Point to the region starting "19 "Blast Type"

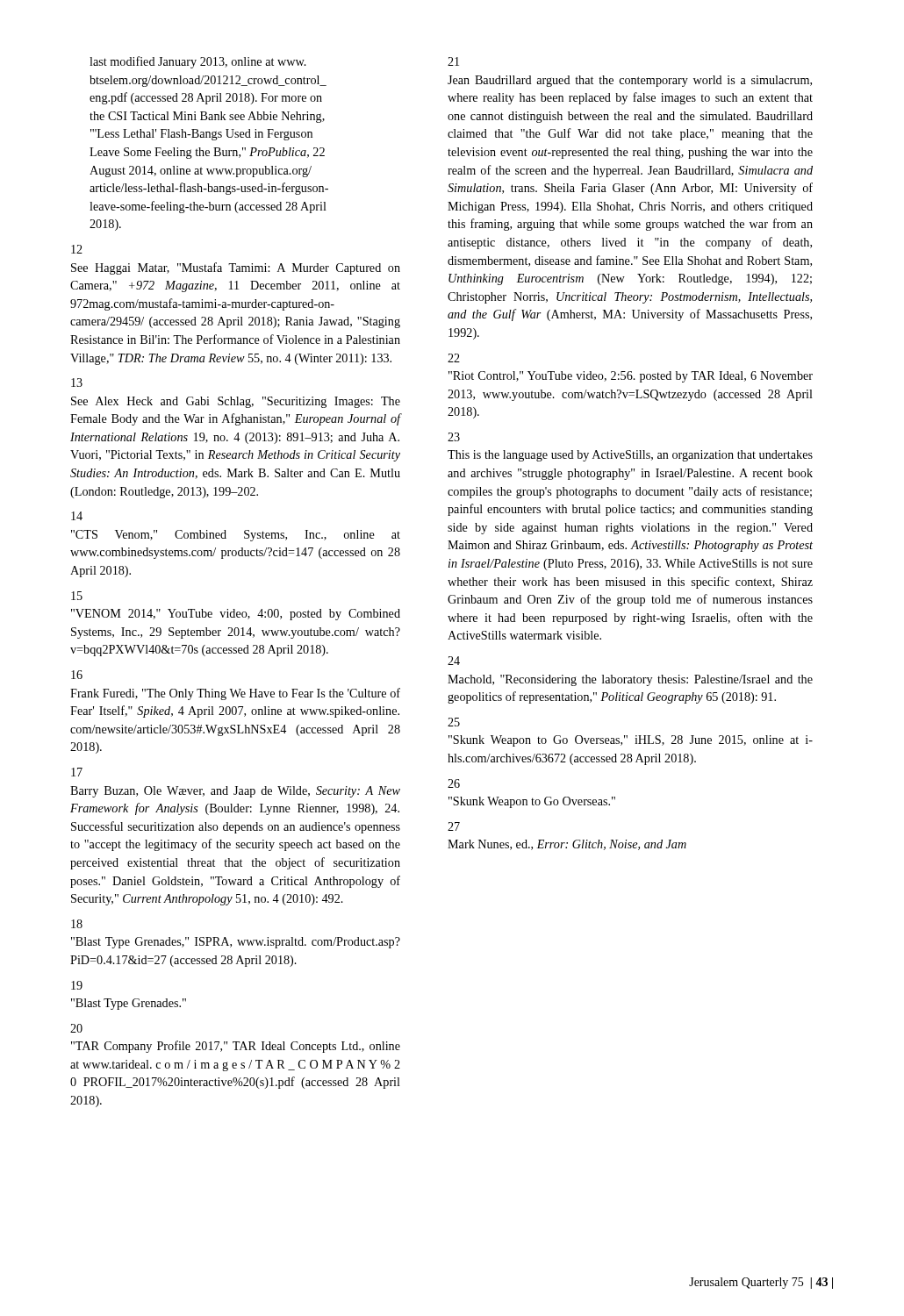pyautogui.click(x=77, y=985)
